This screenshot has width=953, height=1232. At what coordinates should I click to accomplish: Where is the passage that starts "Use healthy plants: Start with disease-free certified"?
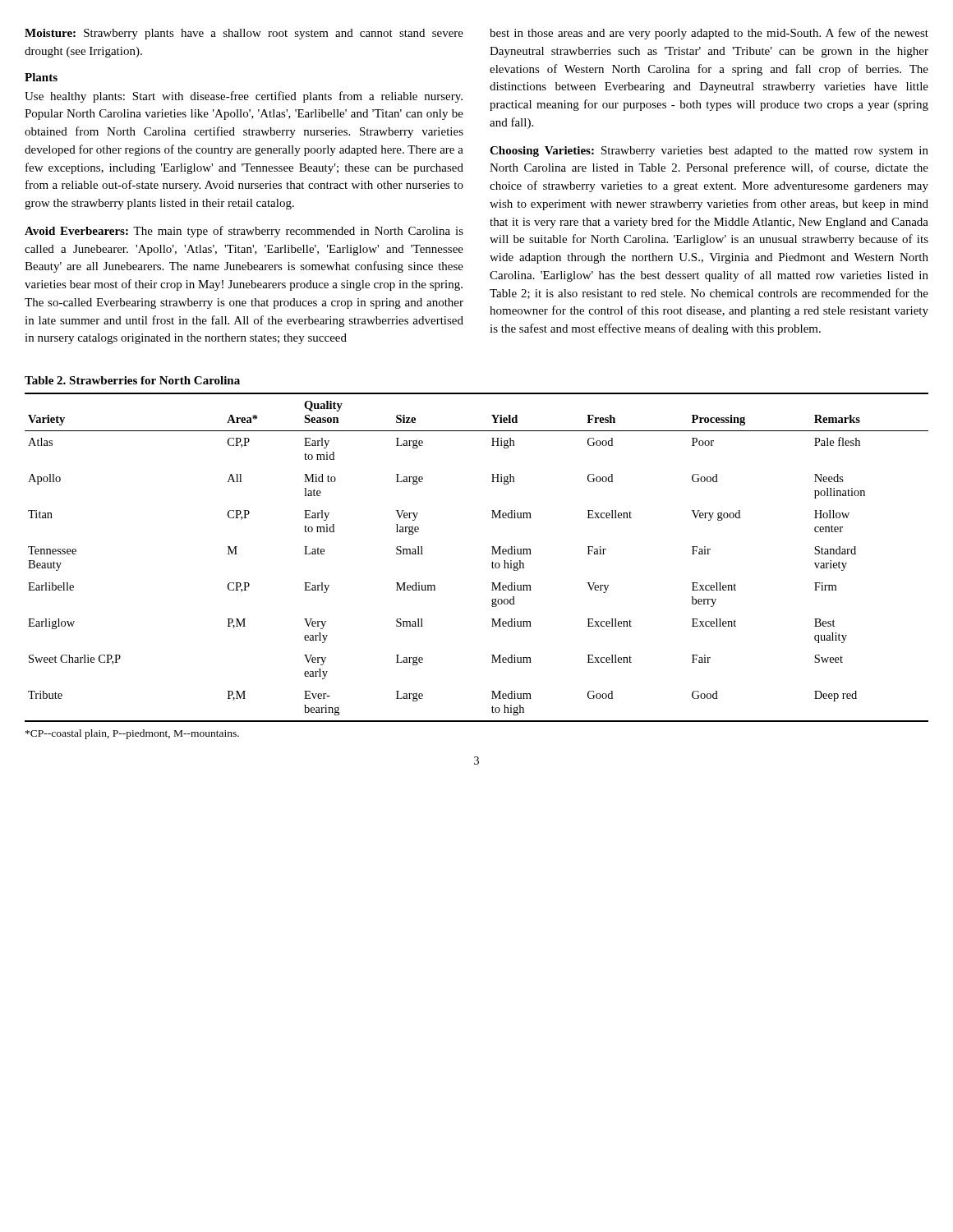[x=244, y=149]
